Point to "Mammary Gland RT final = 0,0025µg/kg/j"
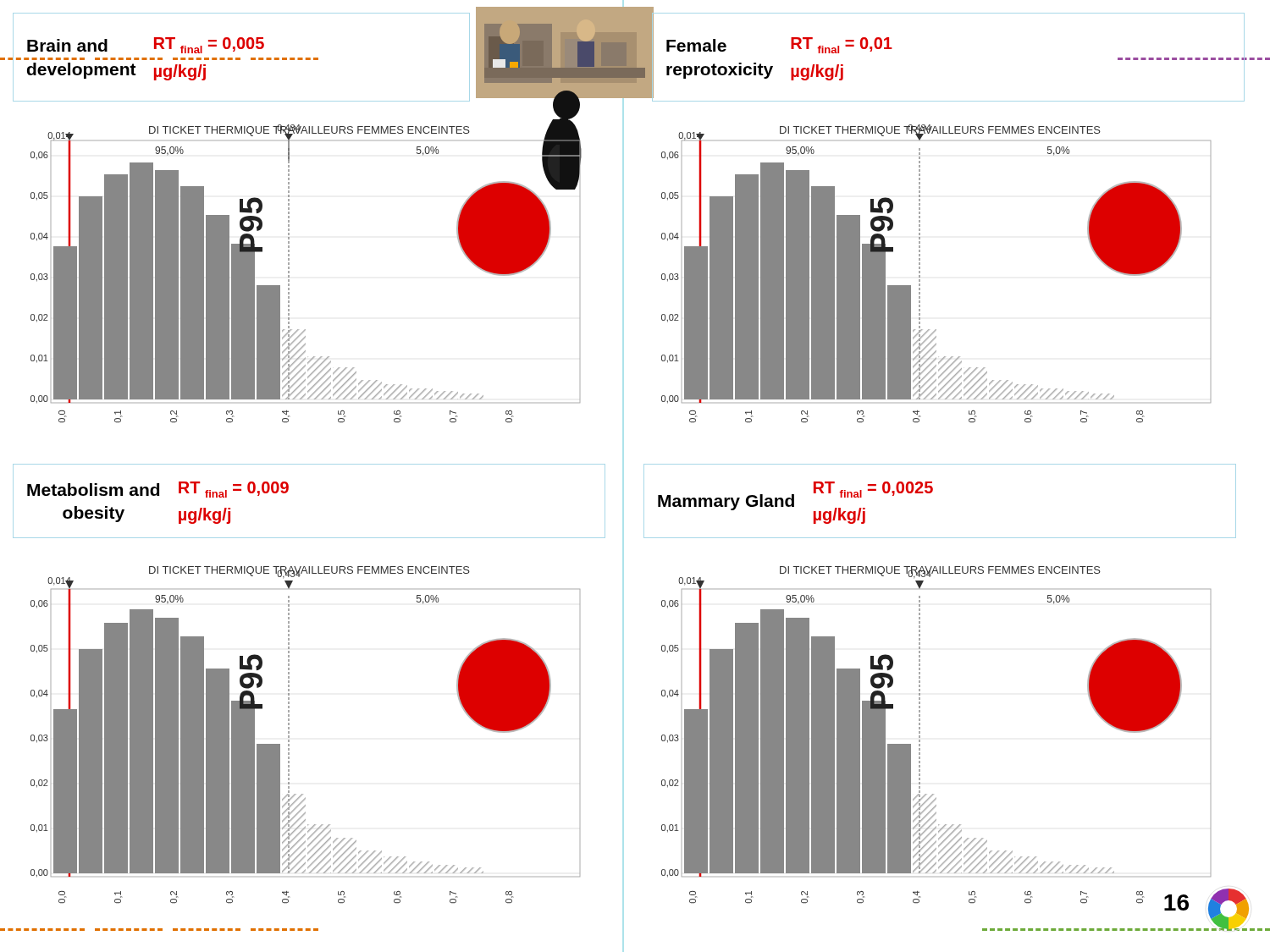The image size is (1270, 952). coord(795,501)
